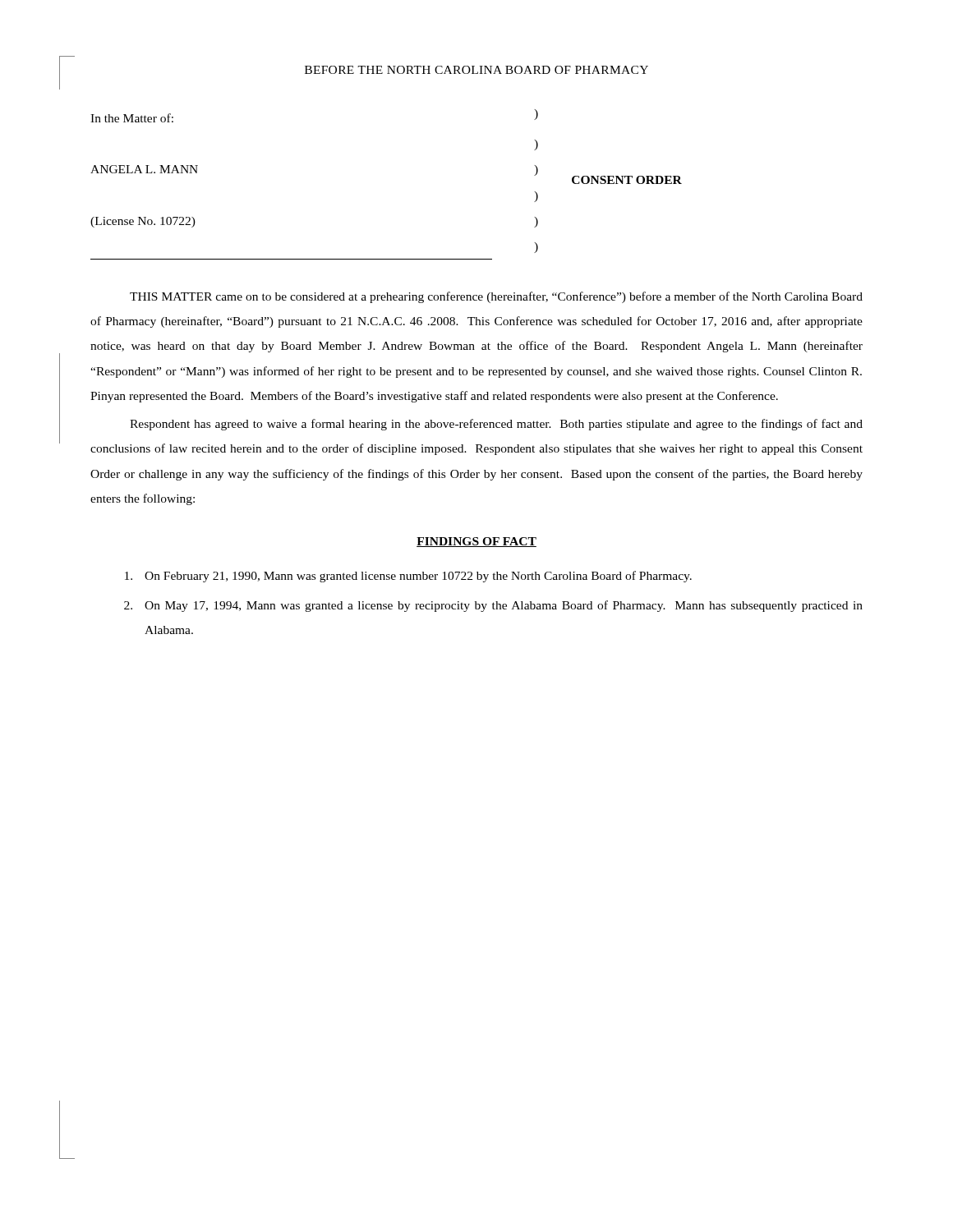Click where it says "FINDINGS OF FACT"
The width and height of the screenshot is (953, 1232).
pos(476,541)
